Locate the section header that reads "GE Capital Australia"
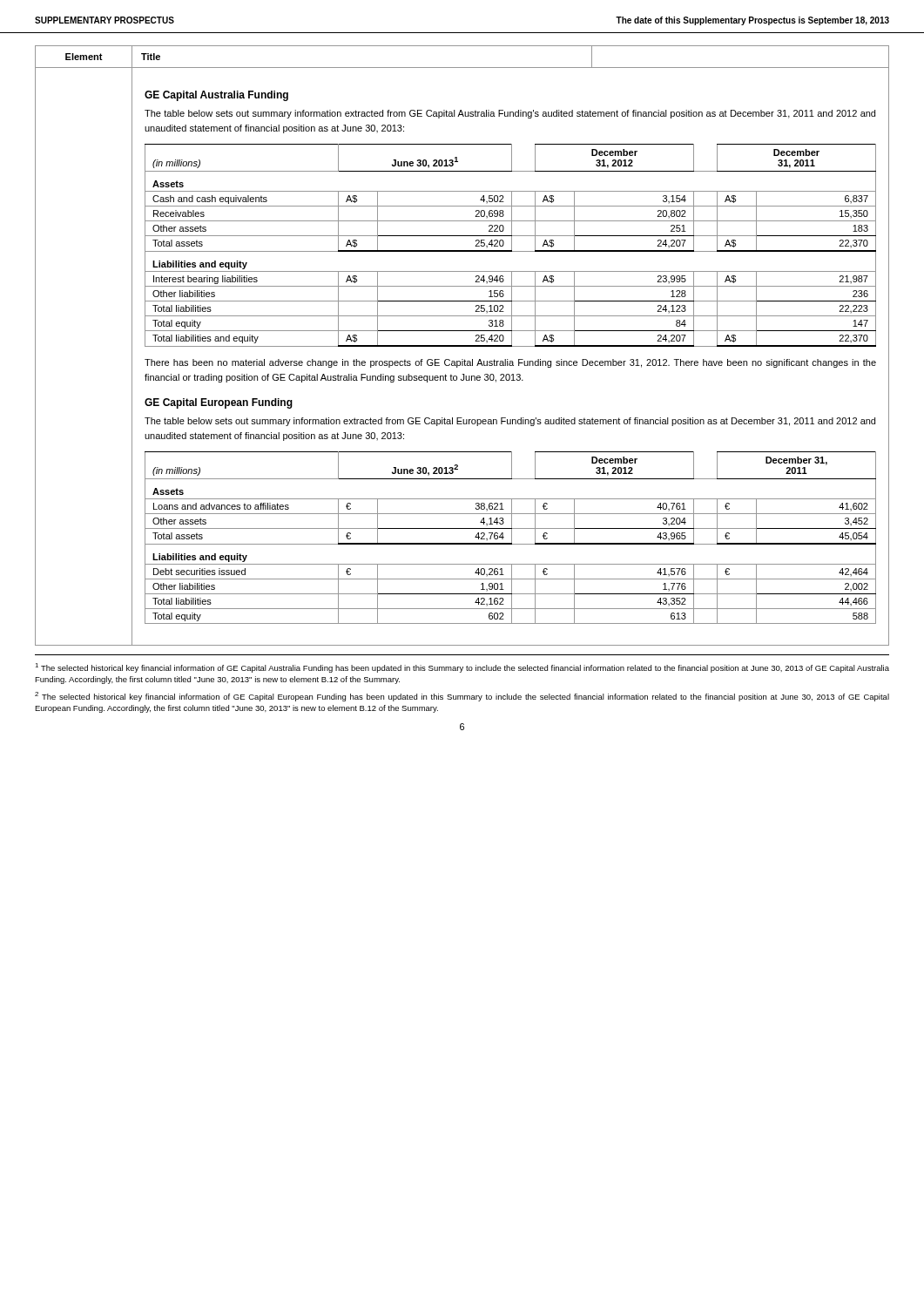The image size is (924, 1307). point(217,95)
